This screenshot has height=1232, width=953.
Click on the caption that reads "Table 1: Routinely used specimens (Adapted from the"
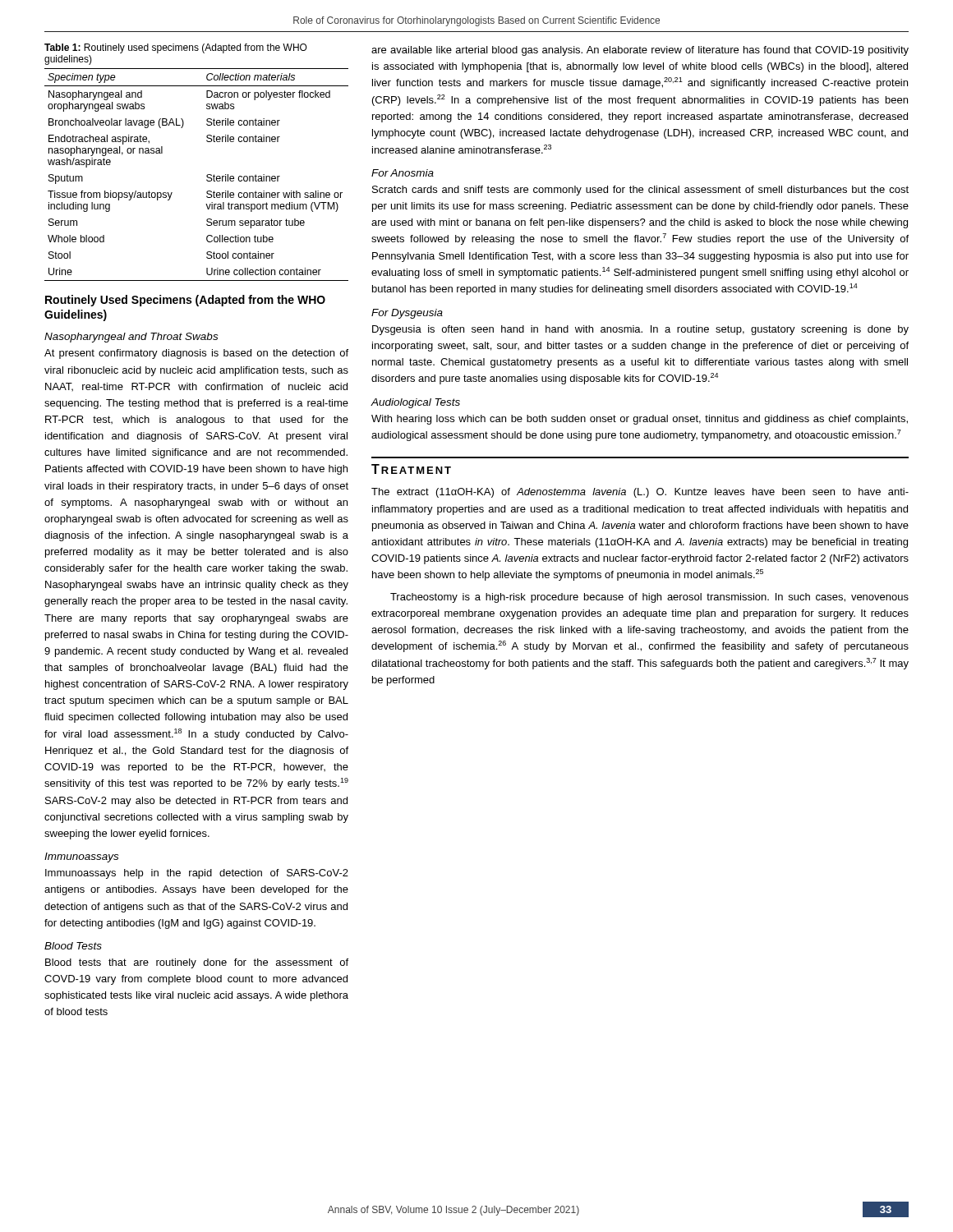(176, 53)
